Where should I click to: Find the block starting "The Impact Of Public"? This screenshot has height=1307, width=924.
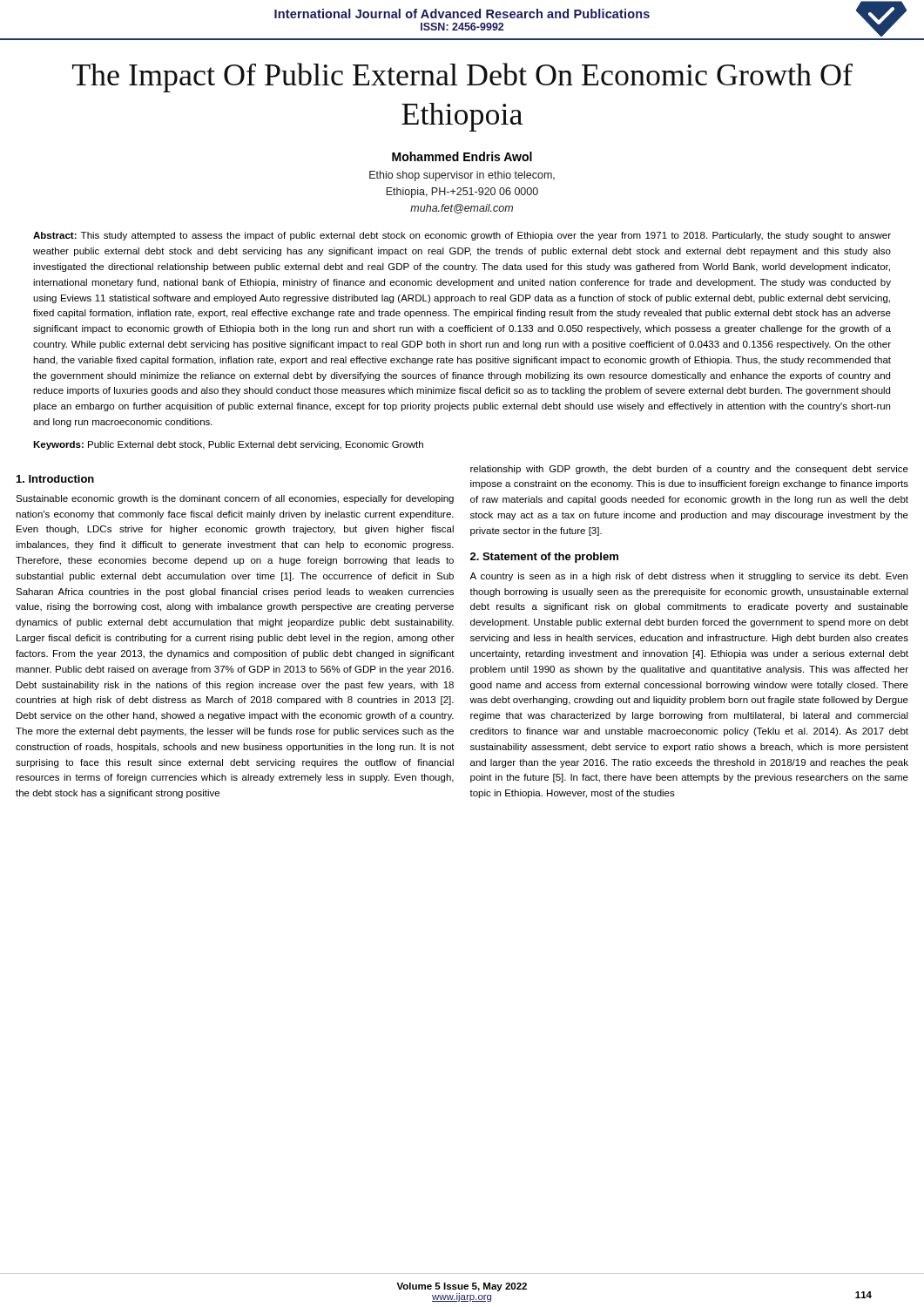coord(462,95)
